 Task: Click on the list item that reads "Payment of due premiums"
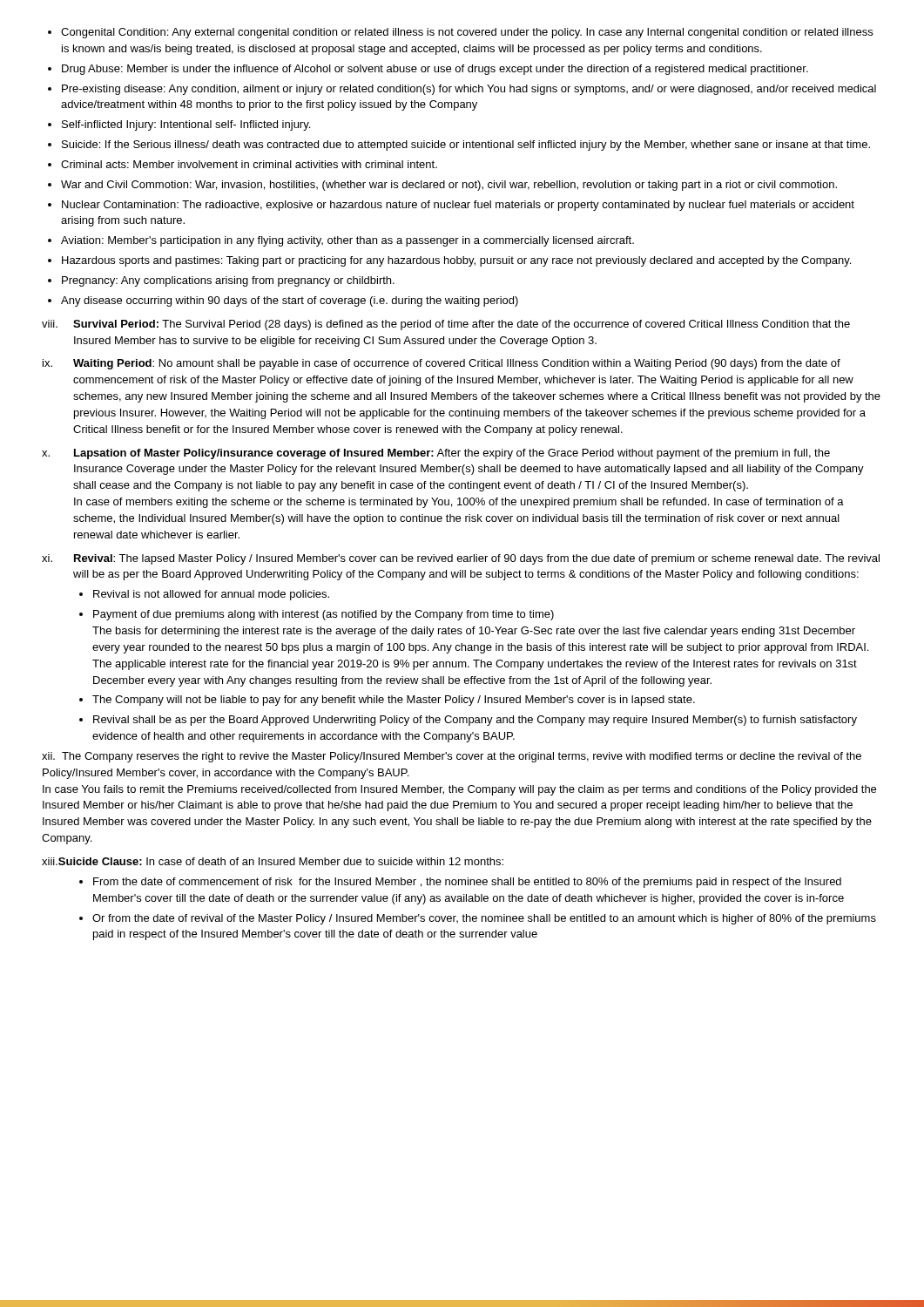(481, 647)
